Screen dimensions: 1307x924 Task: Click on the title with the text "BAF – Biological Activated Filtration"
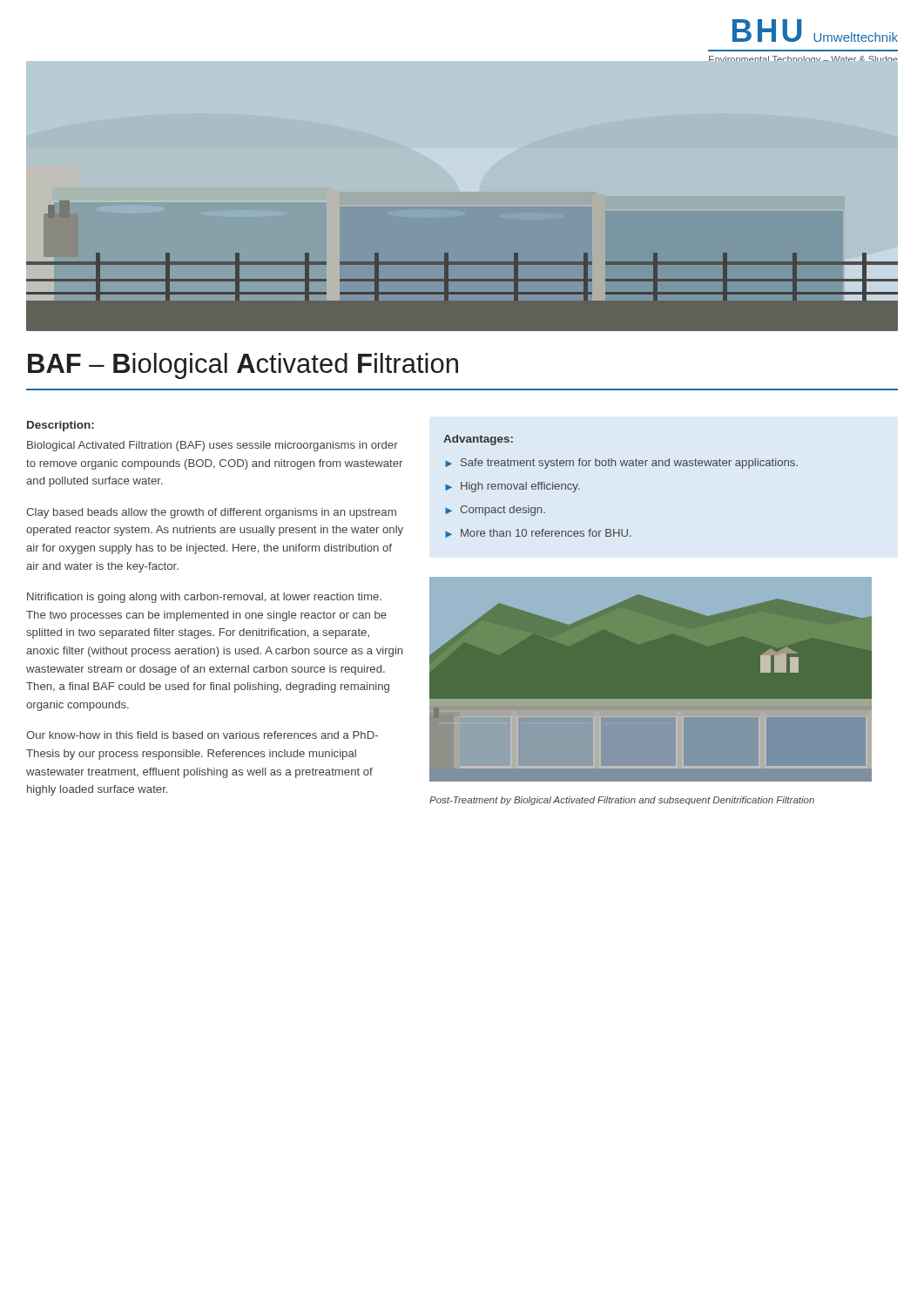coord(243,364)
